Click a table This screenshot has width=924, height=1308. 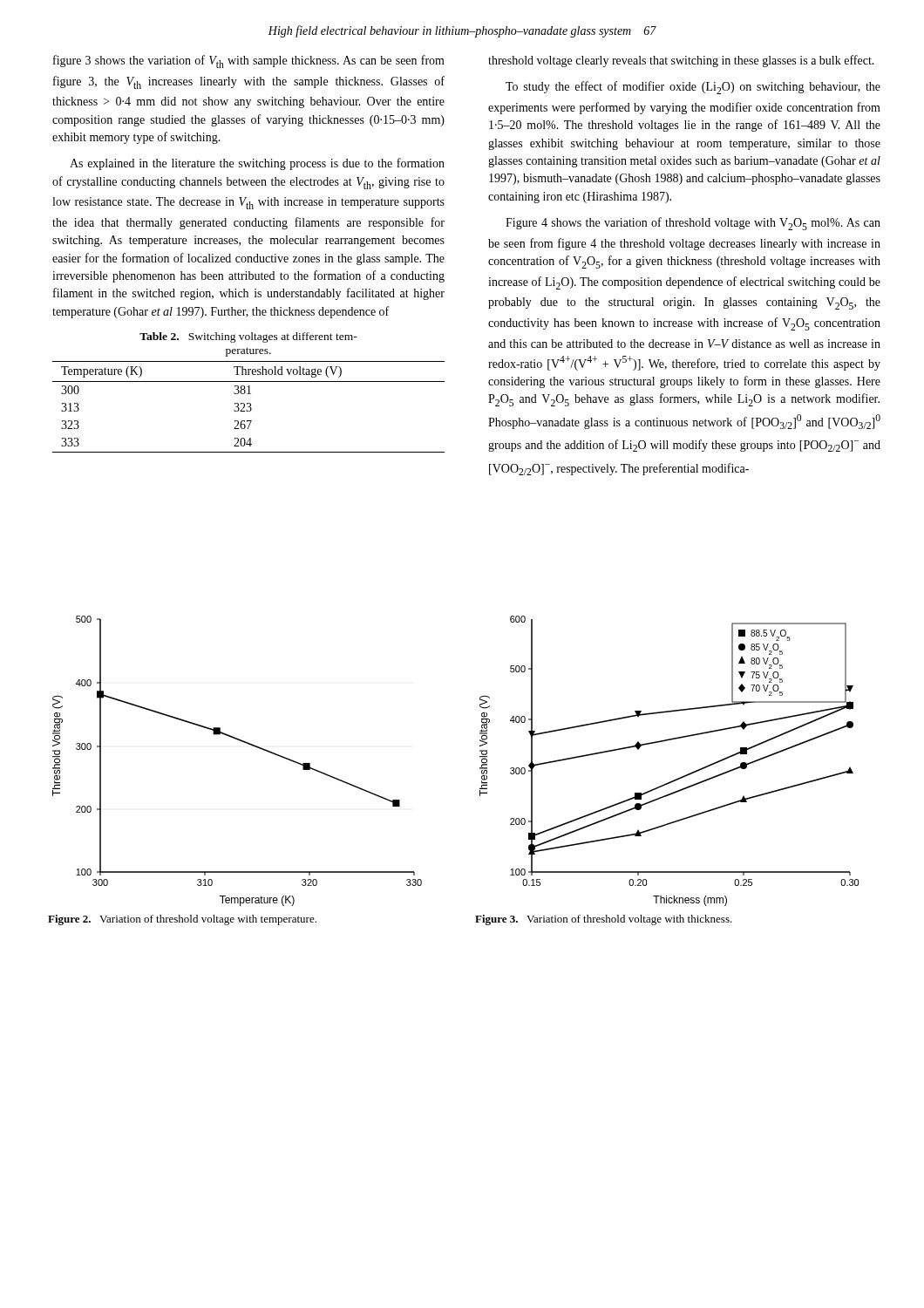point(248,407)
